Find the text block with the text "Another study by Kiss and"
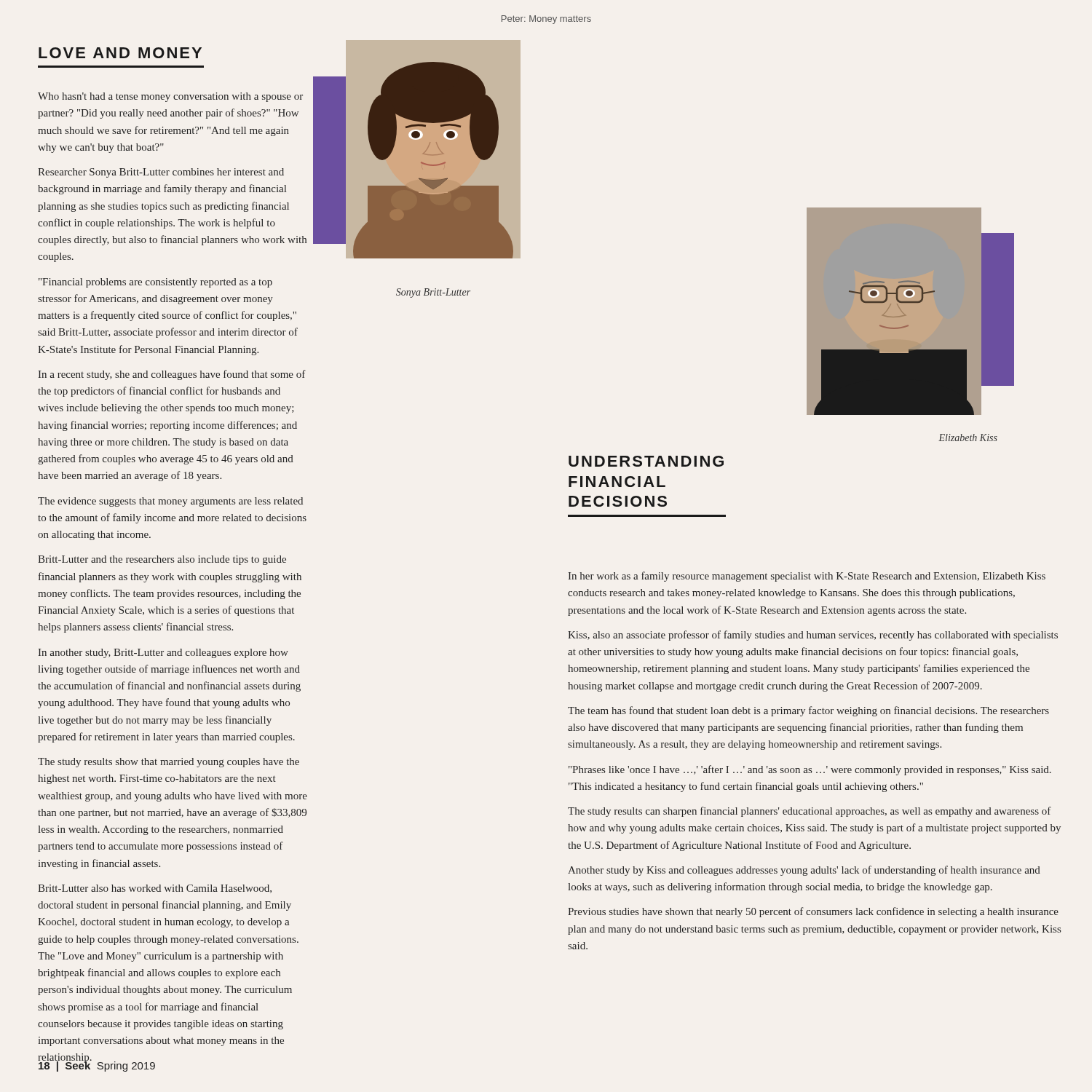Viewport: 1092px width, 1092px height. [x=815, y=879]
